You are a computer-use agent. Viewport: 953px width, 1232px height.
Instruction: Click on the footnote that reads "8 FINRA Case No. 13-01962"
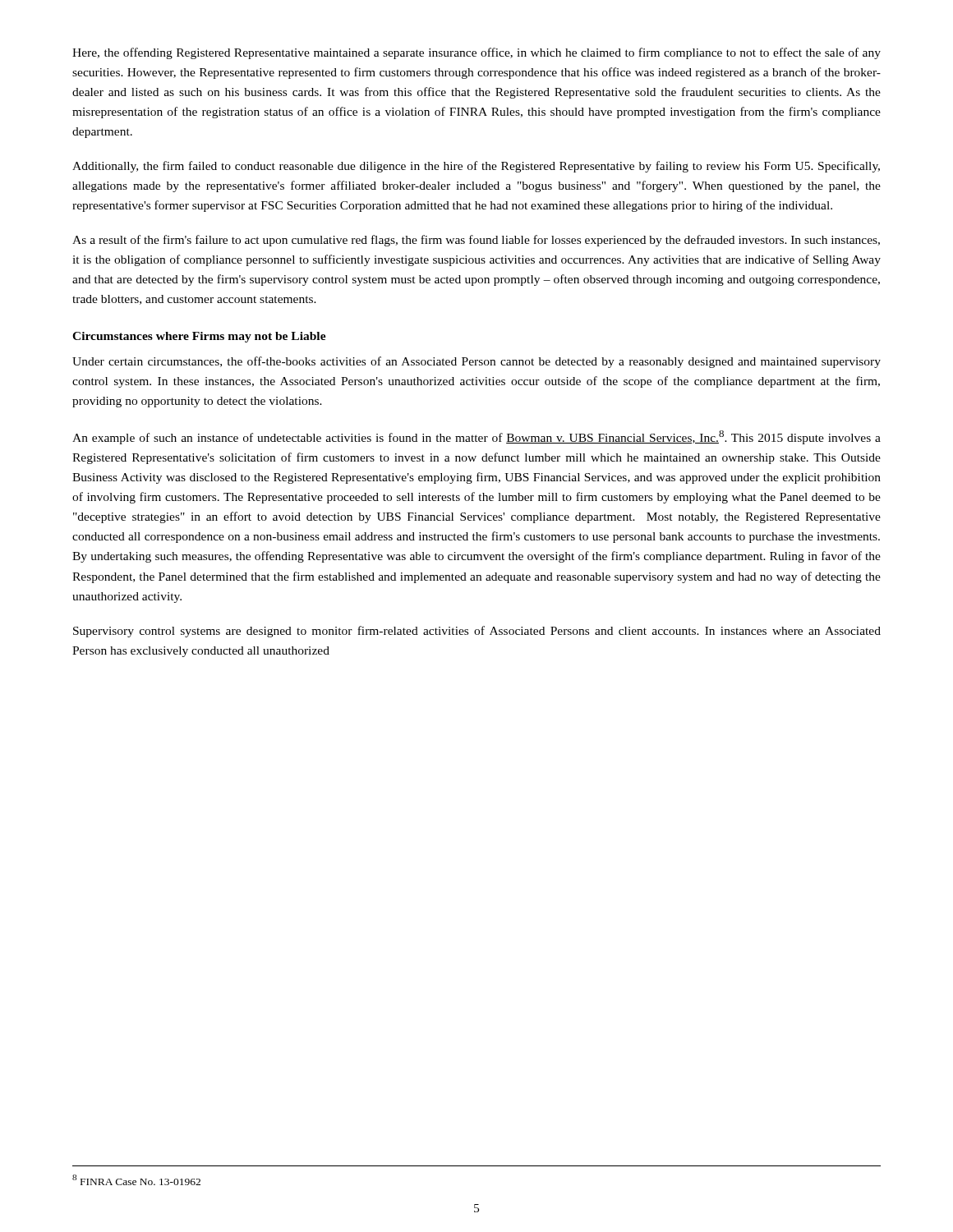pos(137,1180)
